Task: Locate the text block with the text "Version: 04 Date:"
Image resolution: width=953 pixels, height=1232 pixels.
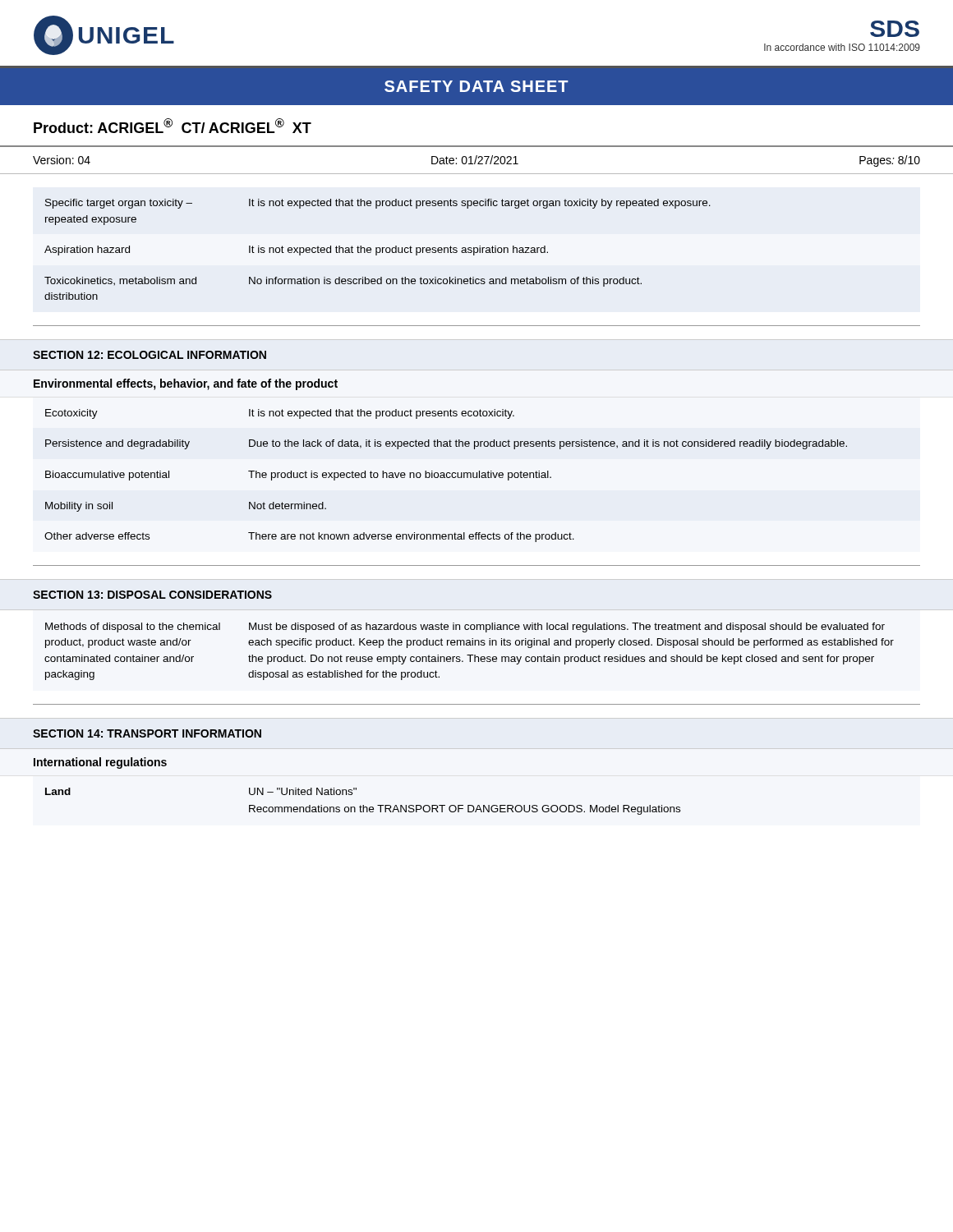Action: point(476,160)
